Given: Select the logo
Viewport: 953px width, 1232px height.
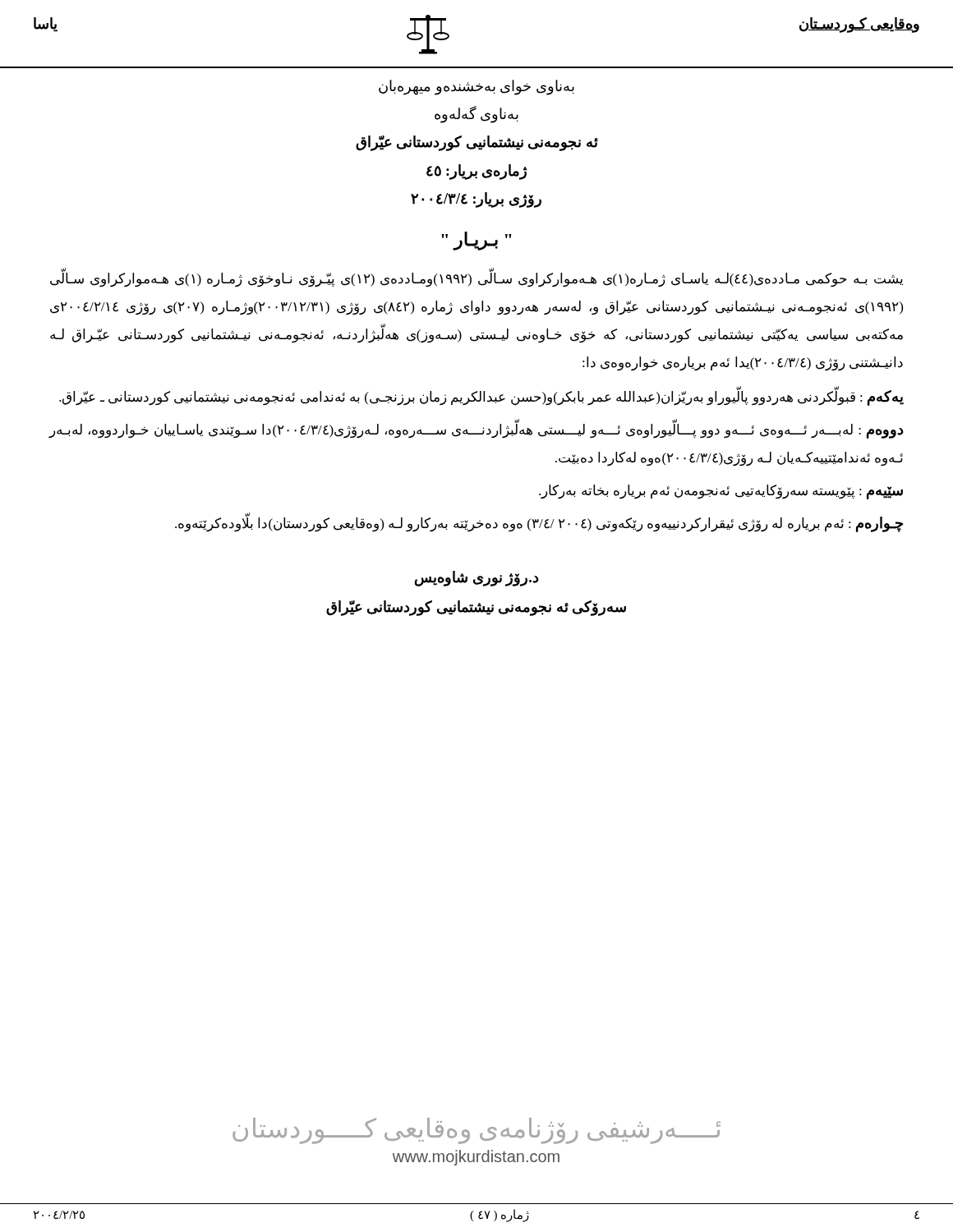Looking at the screenshot, I should coord(476,1140).
